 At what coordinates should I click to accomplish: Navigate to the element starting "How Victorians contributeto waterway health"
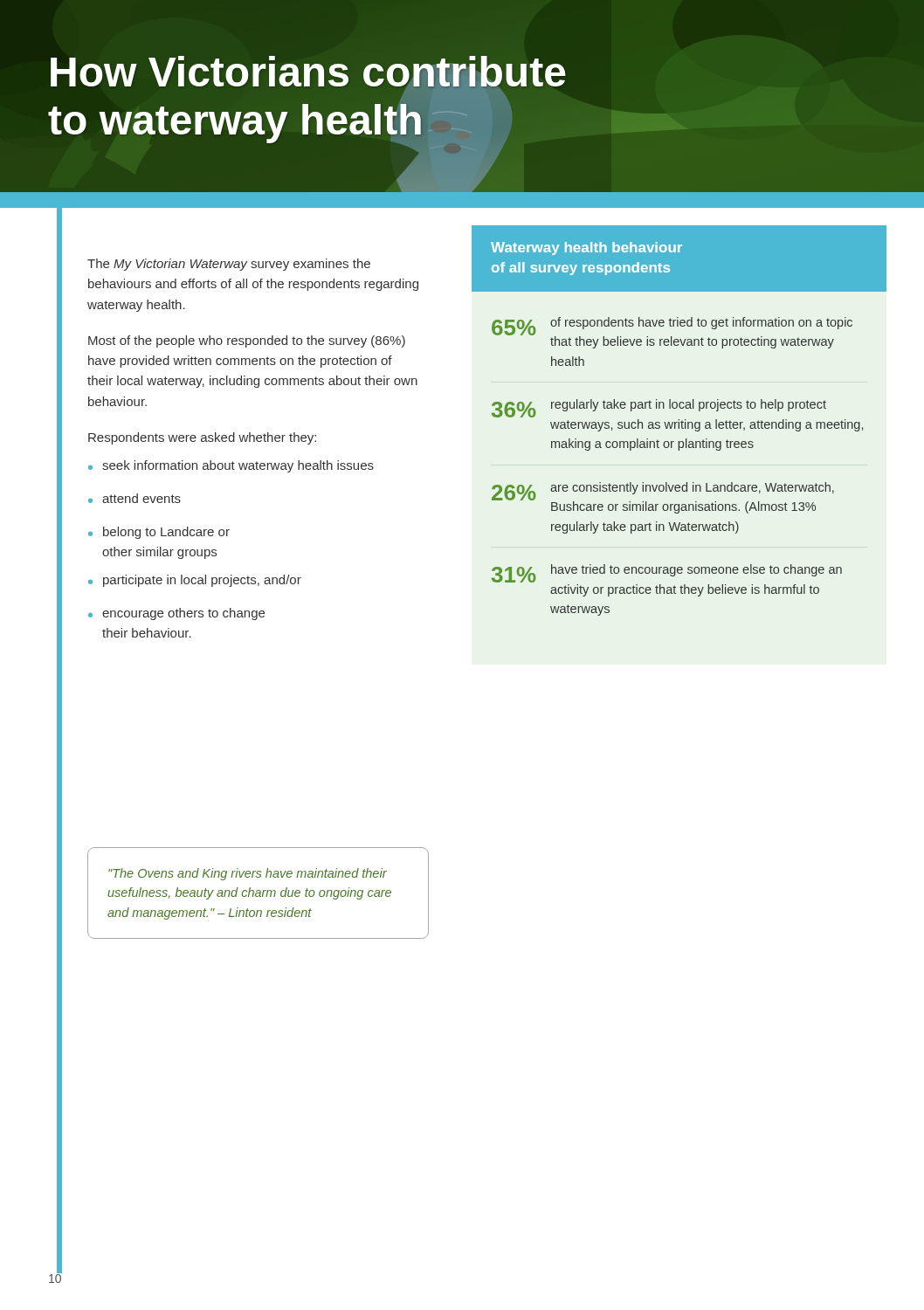[307, 96]
